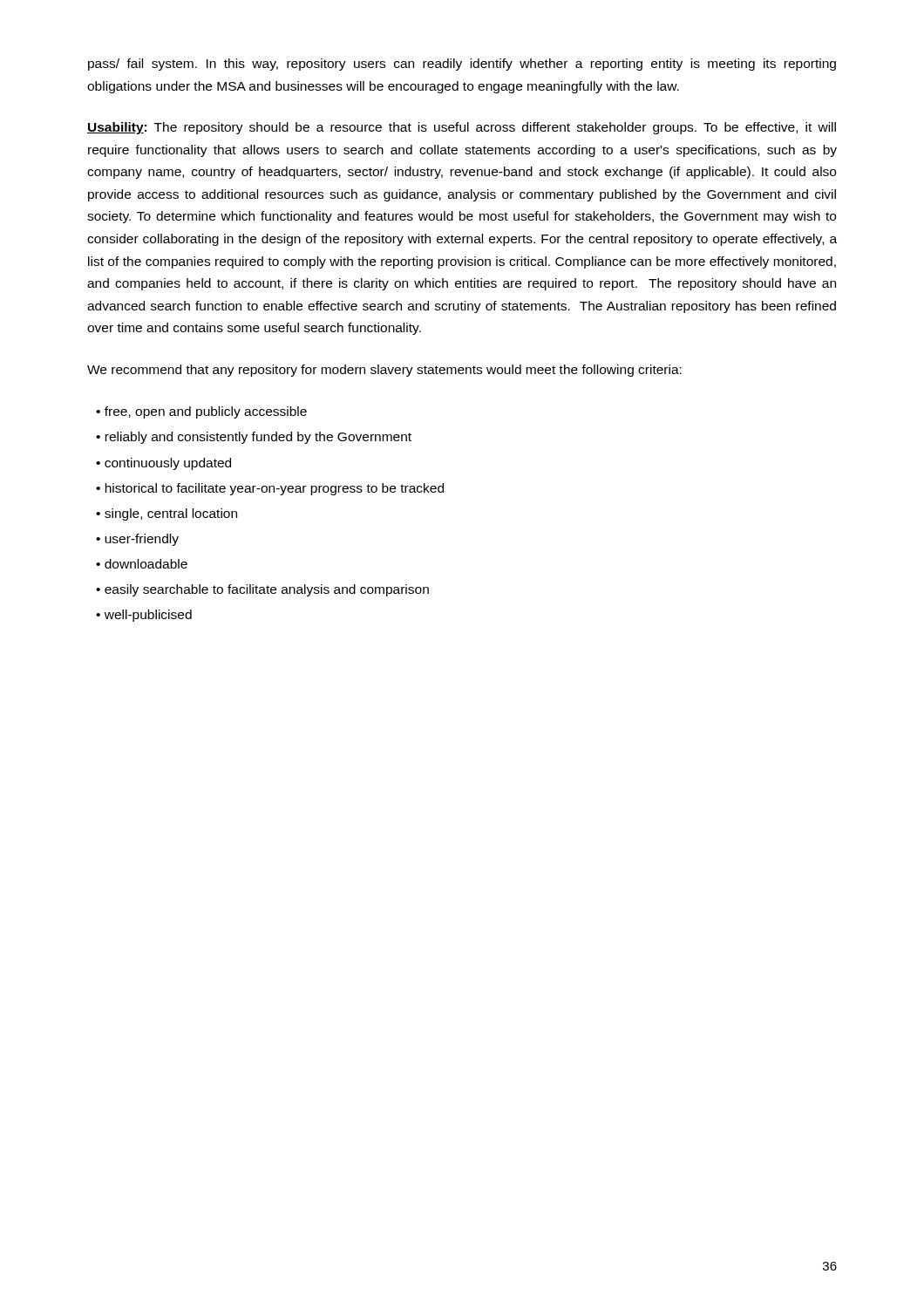Navigate to the element starting "• continuously updated"
The image size is (924, 1308).
pos(164,462)
